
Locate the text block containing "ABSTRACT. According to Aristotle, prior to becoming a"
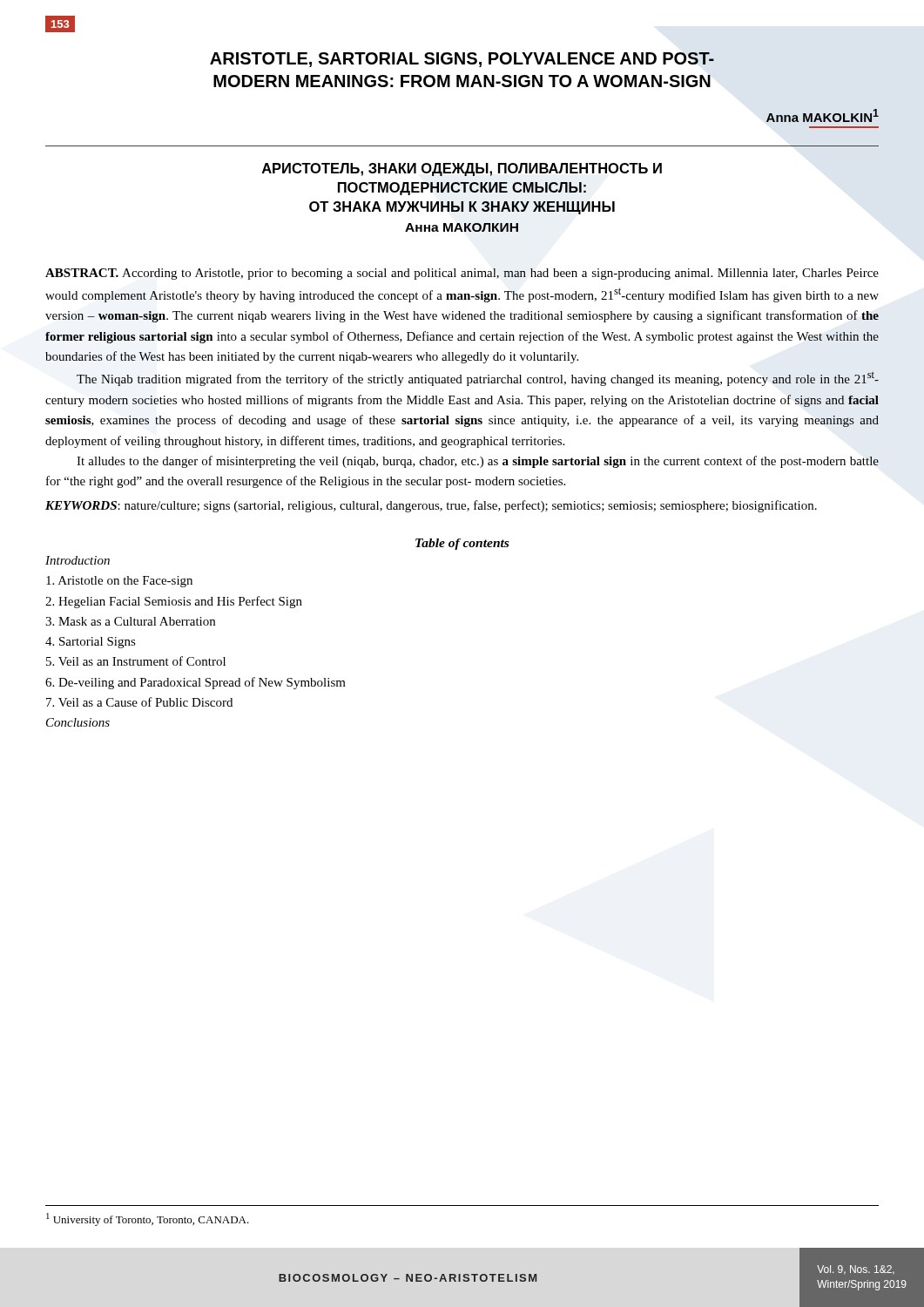coord(462,389)
